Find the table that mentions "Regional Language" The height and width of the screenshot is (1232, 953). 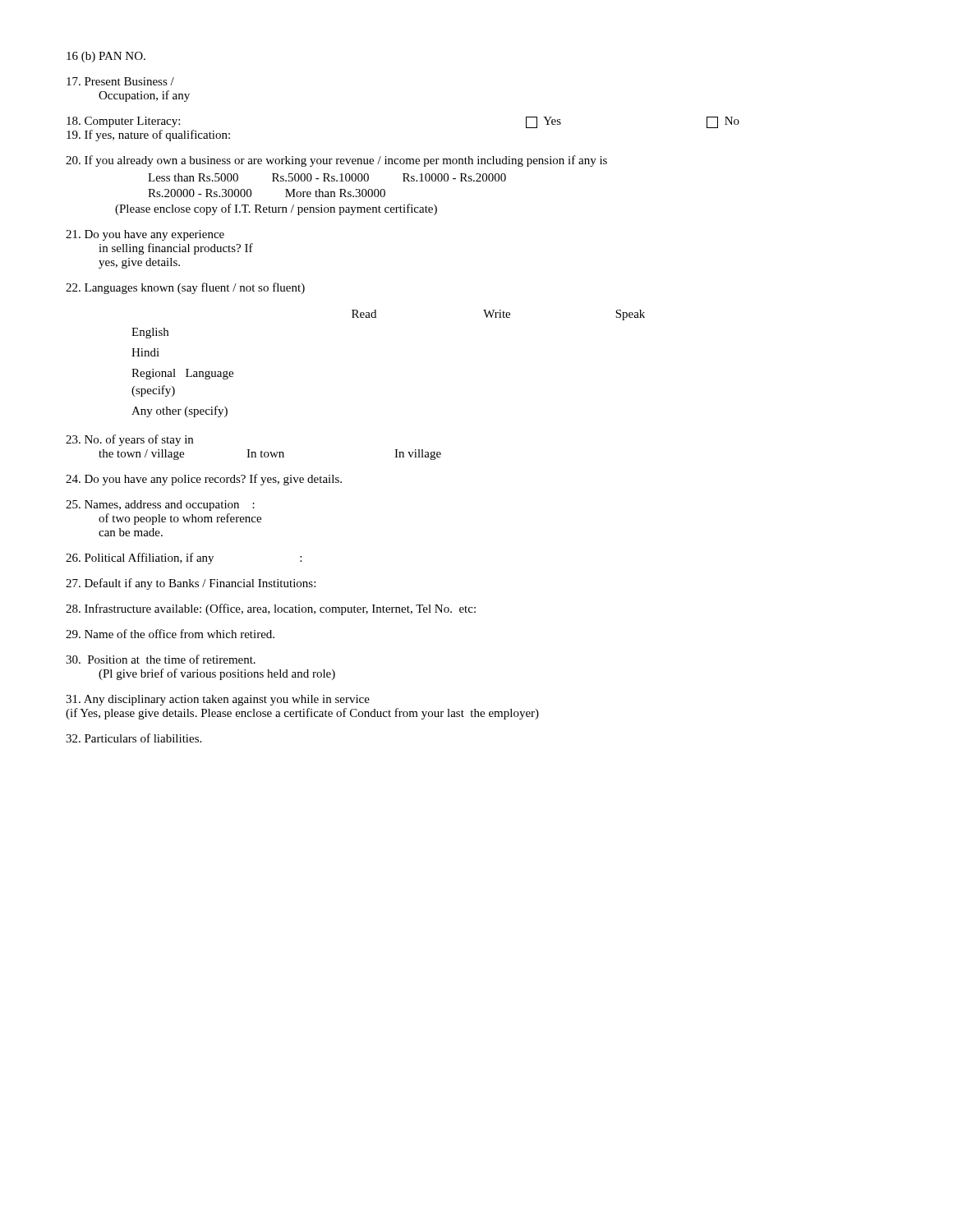pos(509,364)
